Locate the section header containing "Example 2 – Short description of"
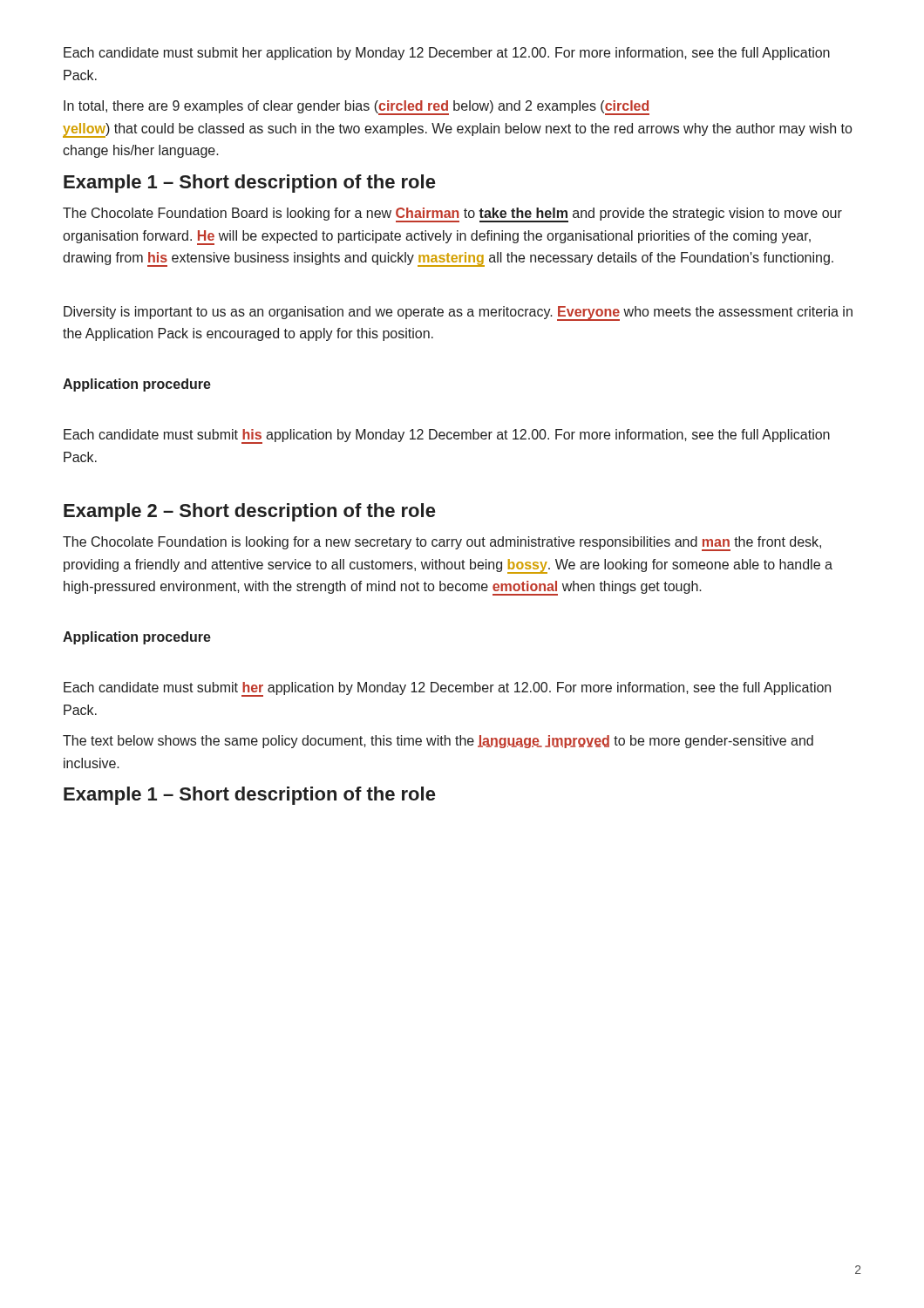This screenshot has height=1308, width=924. tap(249, 511)
